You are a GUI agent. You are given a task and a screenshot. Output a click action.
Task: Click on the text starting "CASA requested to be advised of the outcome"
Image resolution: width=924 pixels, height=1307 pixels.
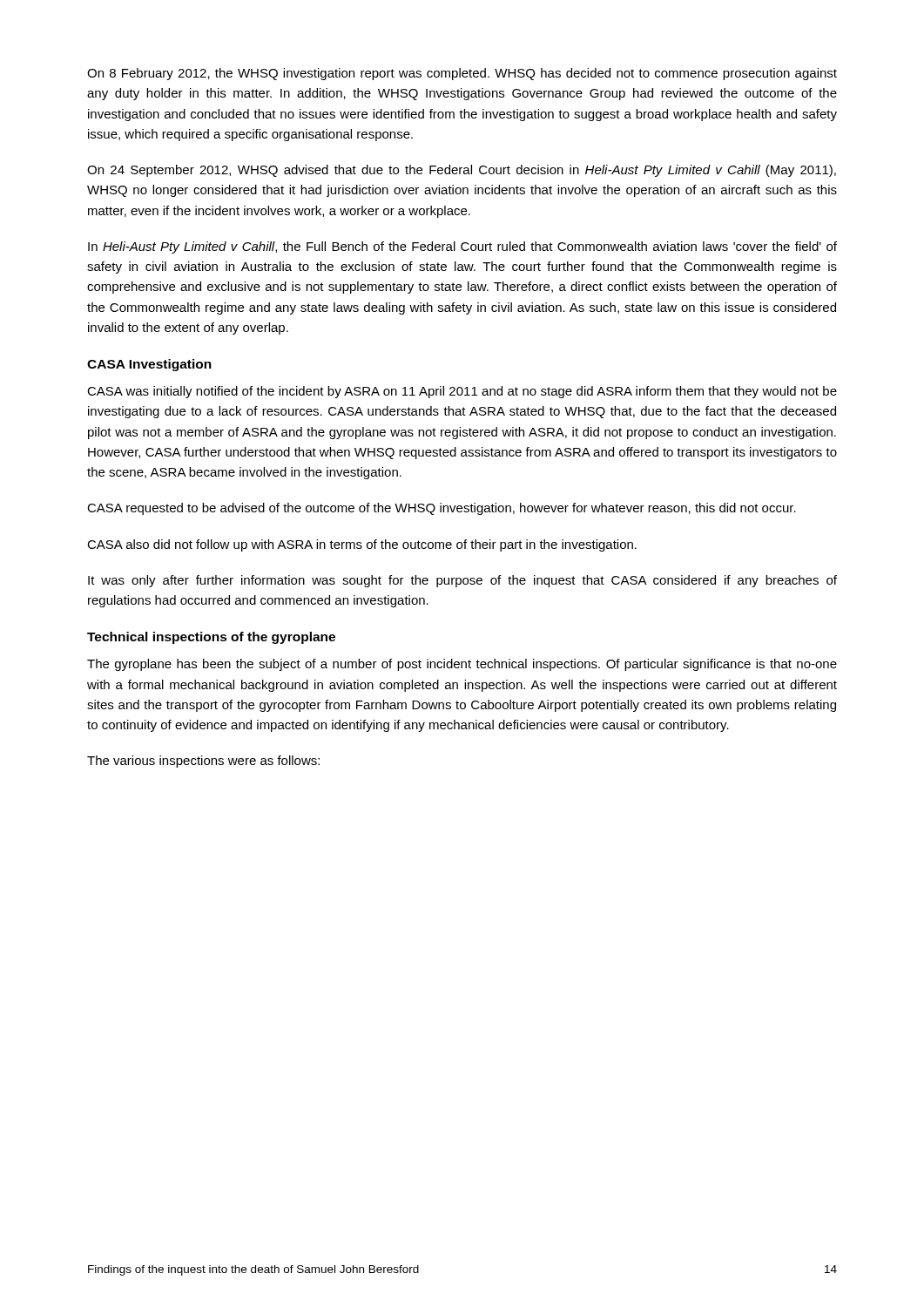(442, 508)
